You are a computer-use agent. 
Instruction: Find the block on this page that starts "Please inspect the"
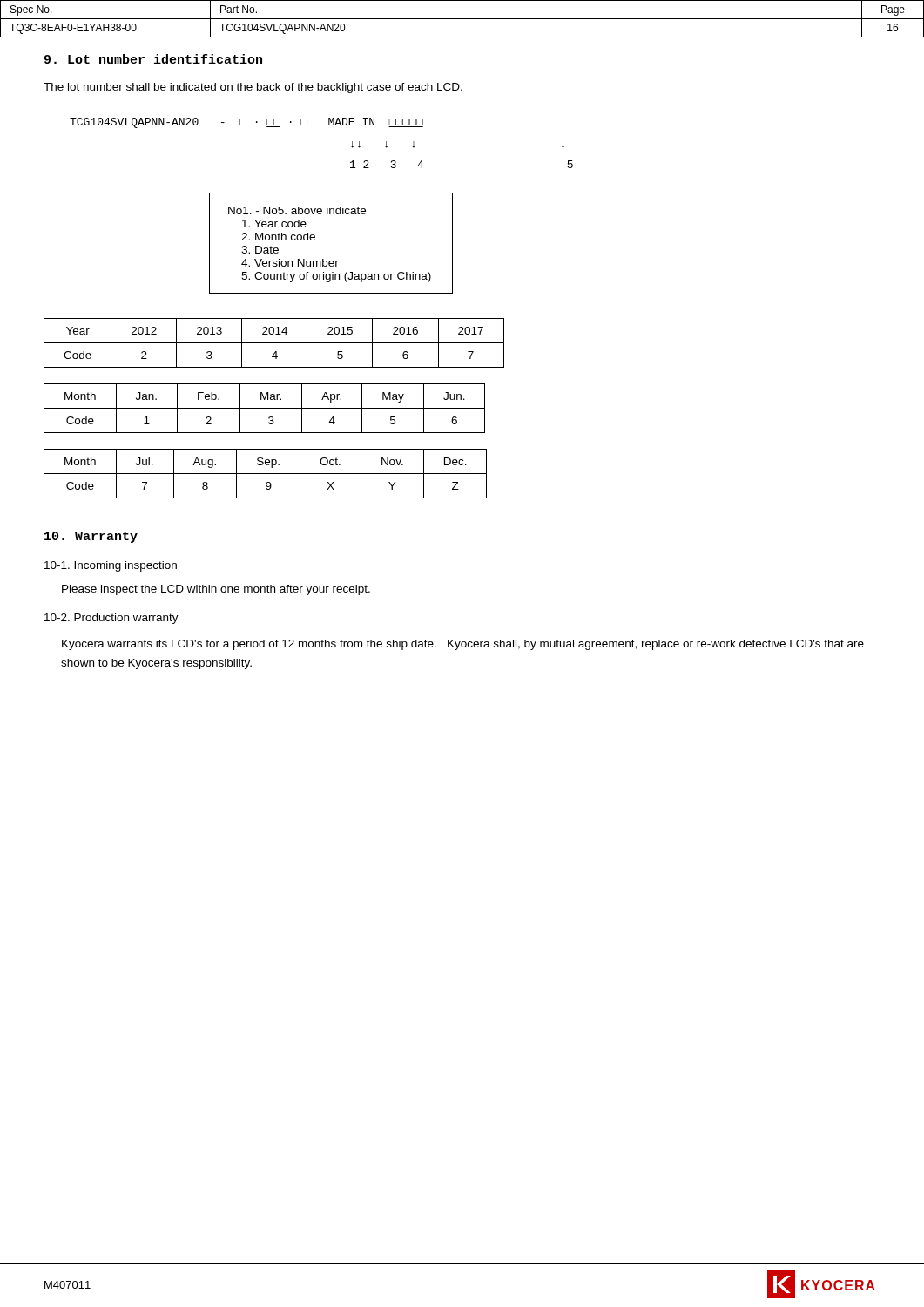click(216, 589)
